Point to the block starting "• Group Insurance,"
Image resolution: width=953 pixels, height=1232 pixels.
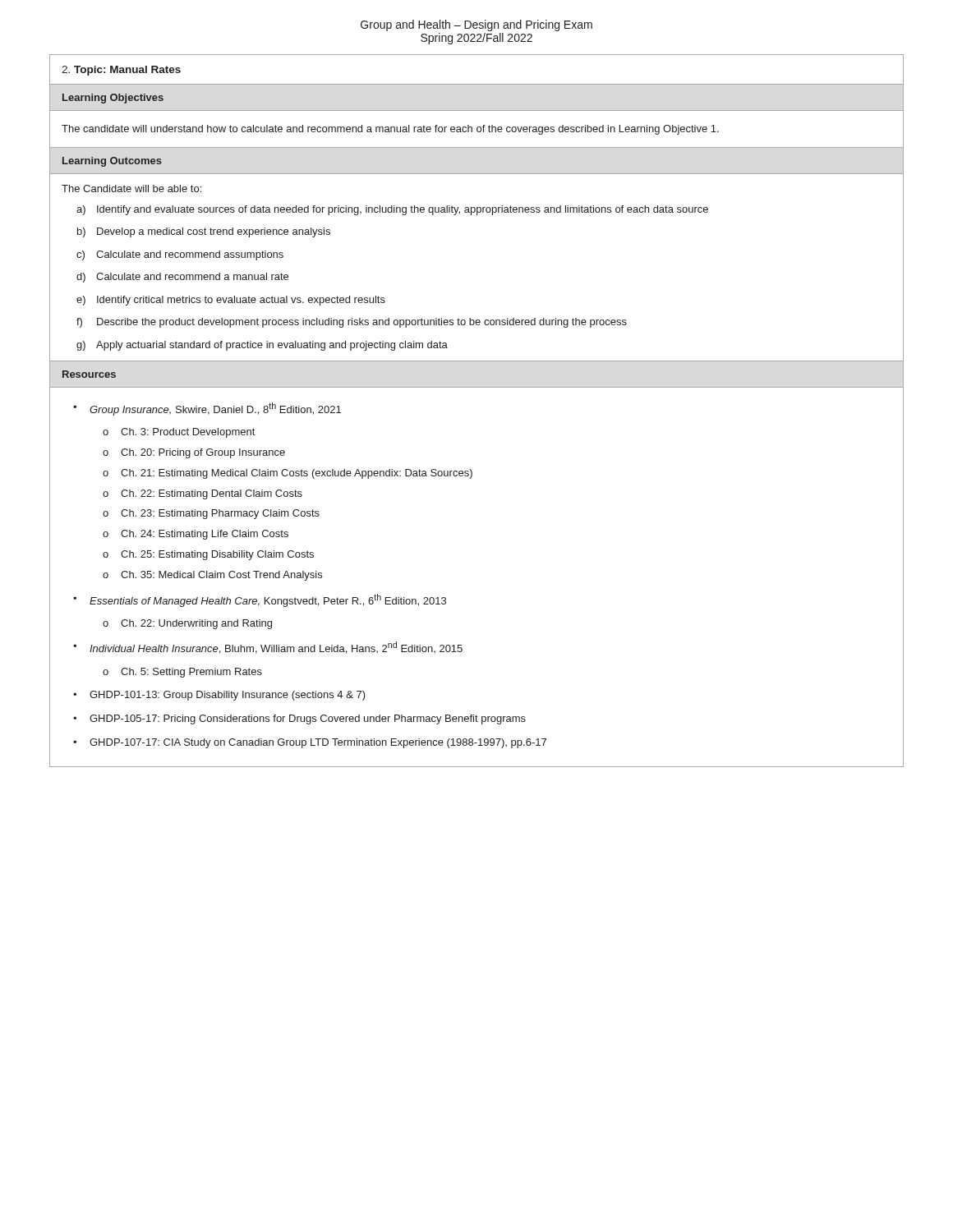207,409
